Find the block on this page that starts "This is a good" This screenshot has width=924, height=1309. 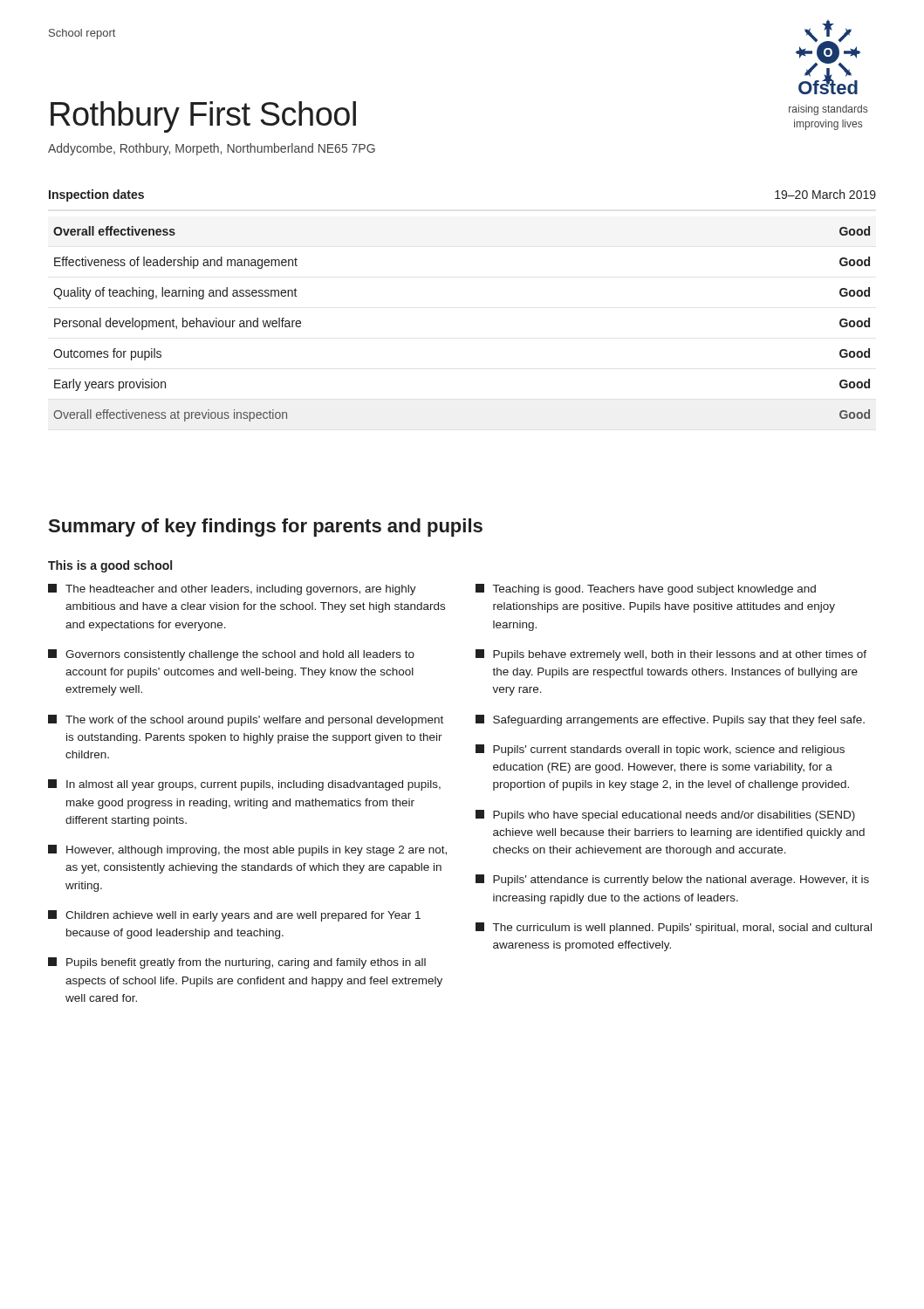point(110,565)
